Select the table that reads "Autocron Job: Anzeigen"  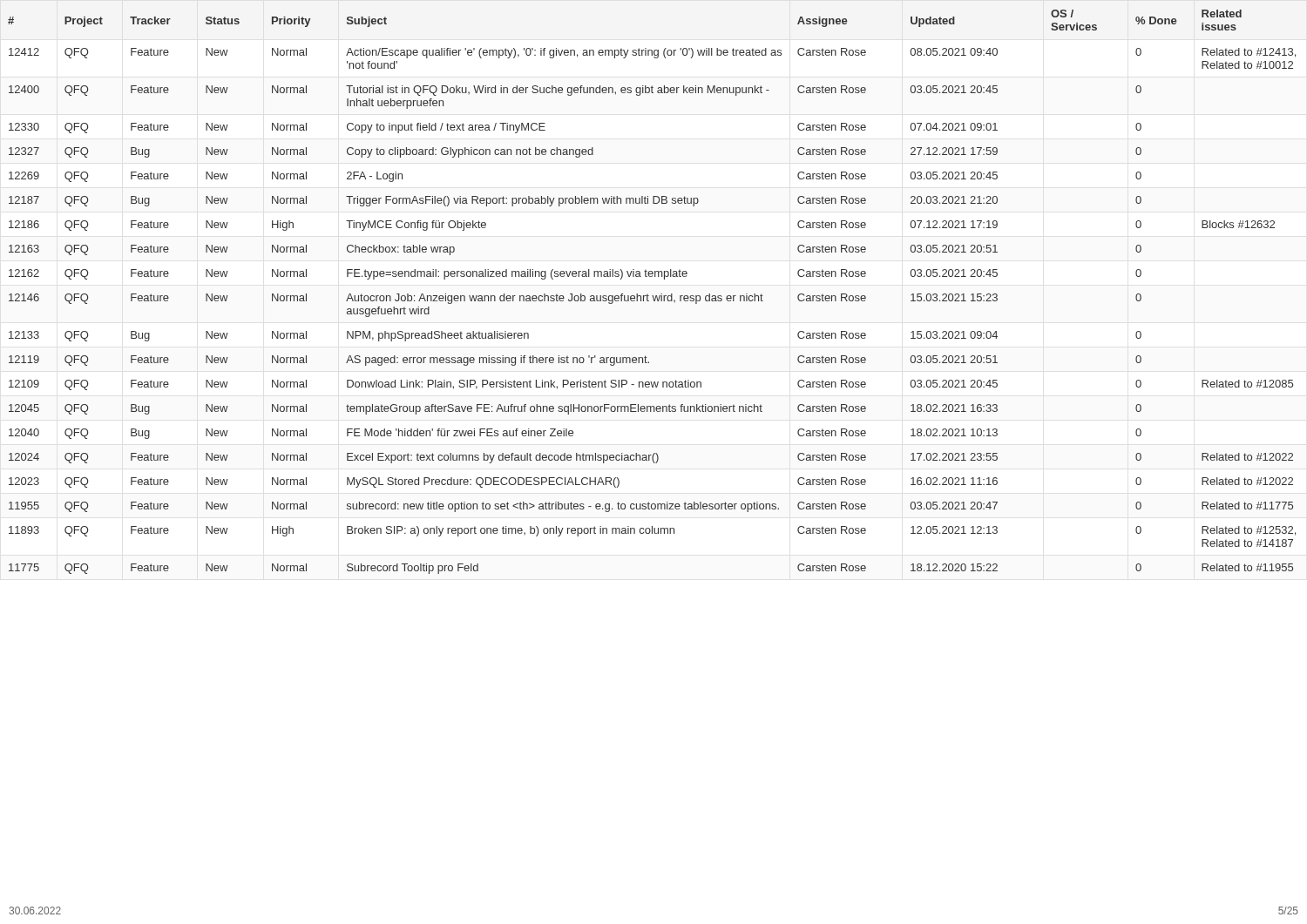654,290
